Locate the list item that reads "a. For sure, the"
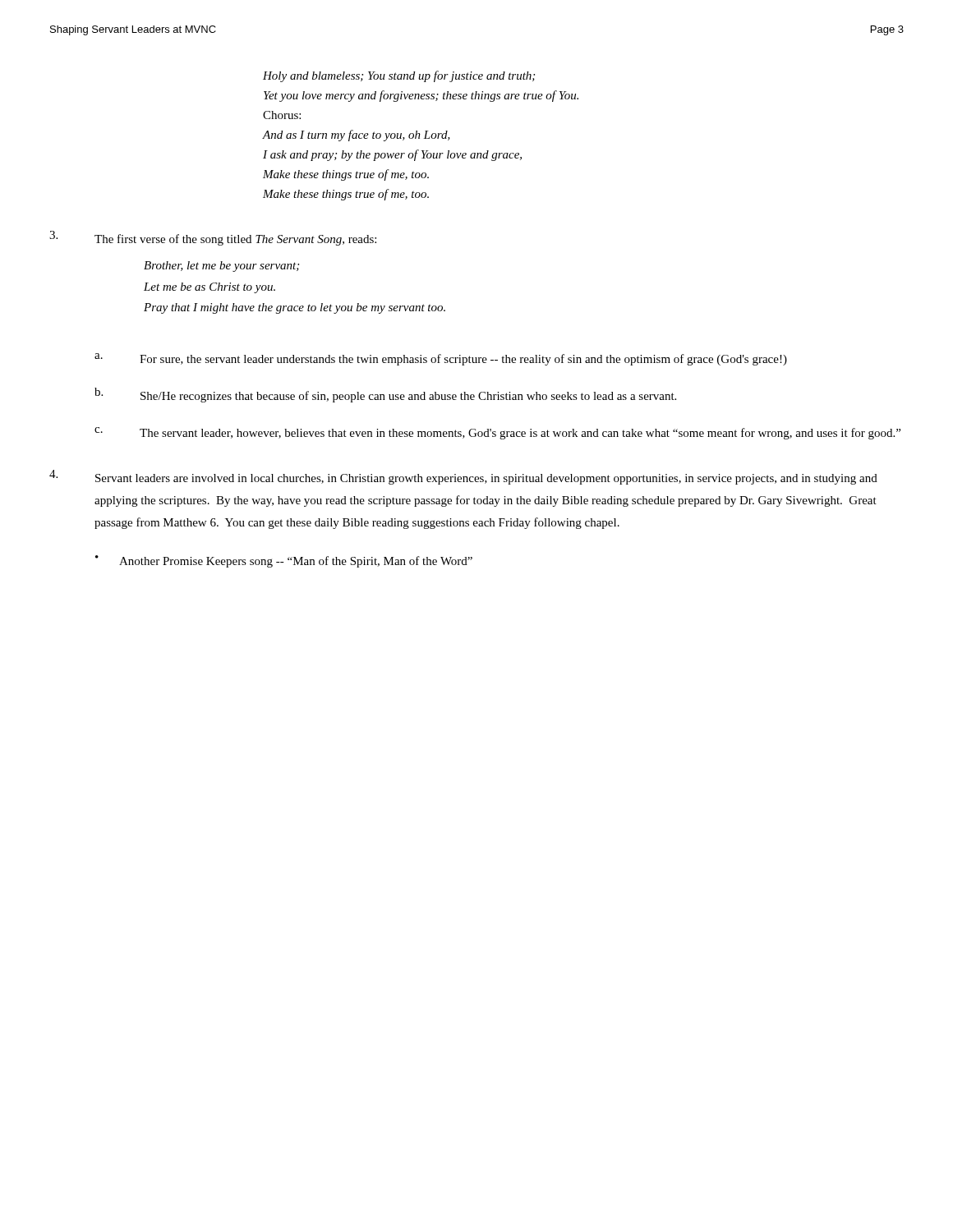Viewport: 953px width, 1232px height. click(x=499, y=359)
